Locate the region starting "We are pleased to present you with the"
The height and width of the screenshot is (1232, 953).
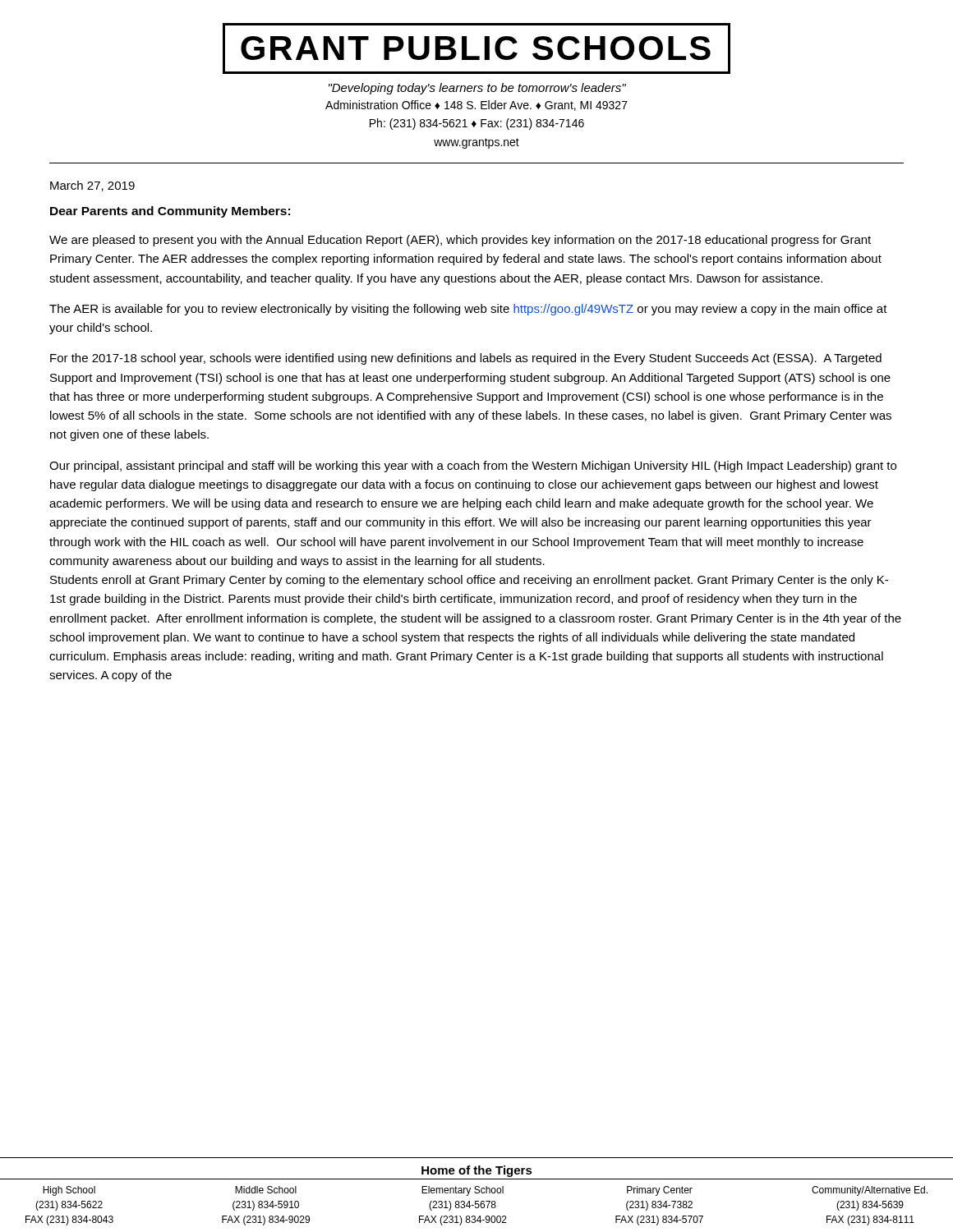[x=465, y=259]
